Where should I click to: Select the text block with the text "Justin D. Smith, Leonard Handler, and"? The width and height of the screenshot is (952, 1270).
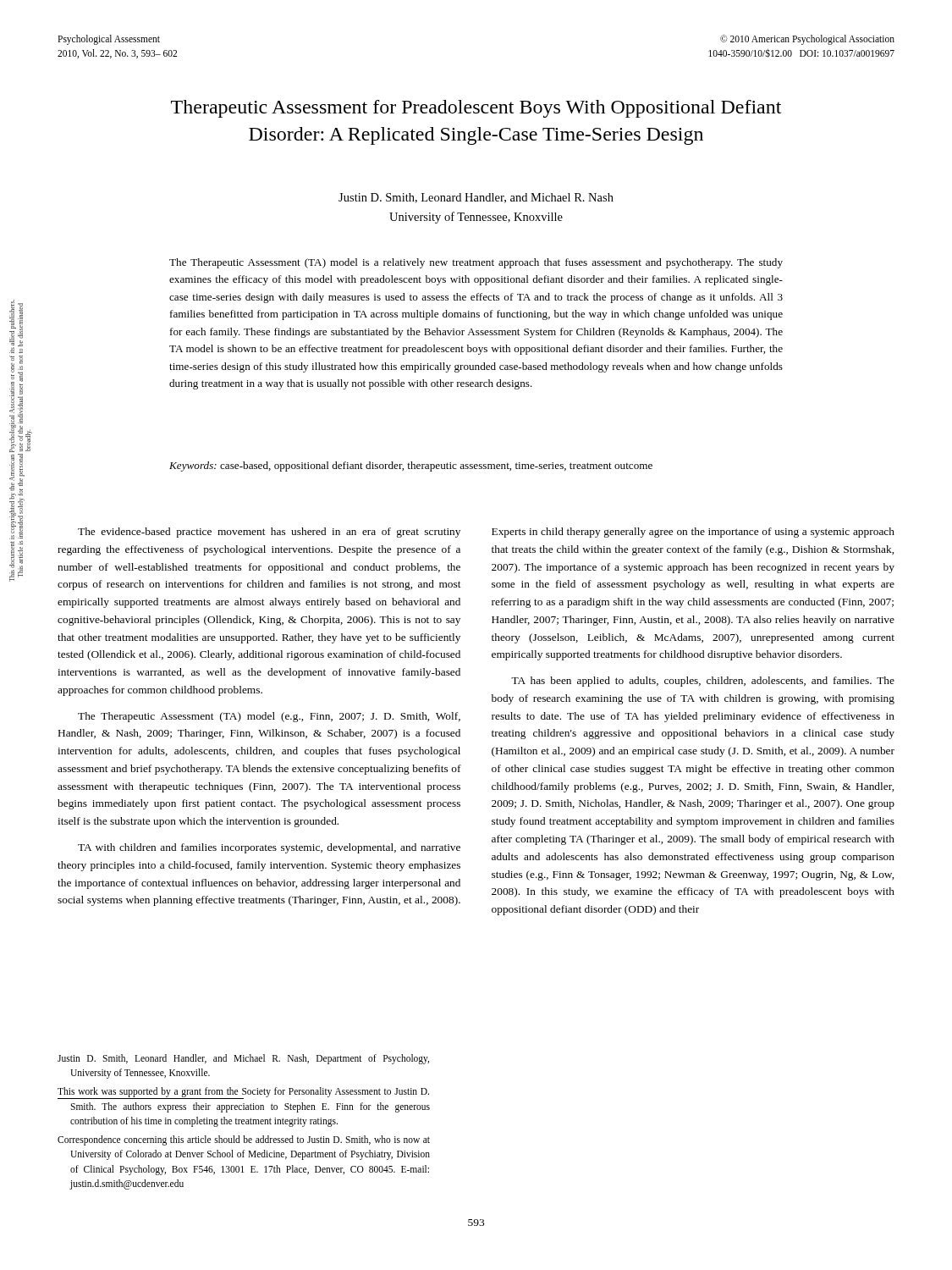point(476,208)
